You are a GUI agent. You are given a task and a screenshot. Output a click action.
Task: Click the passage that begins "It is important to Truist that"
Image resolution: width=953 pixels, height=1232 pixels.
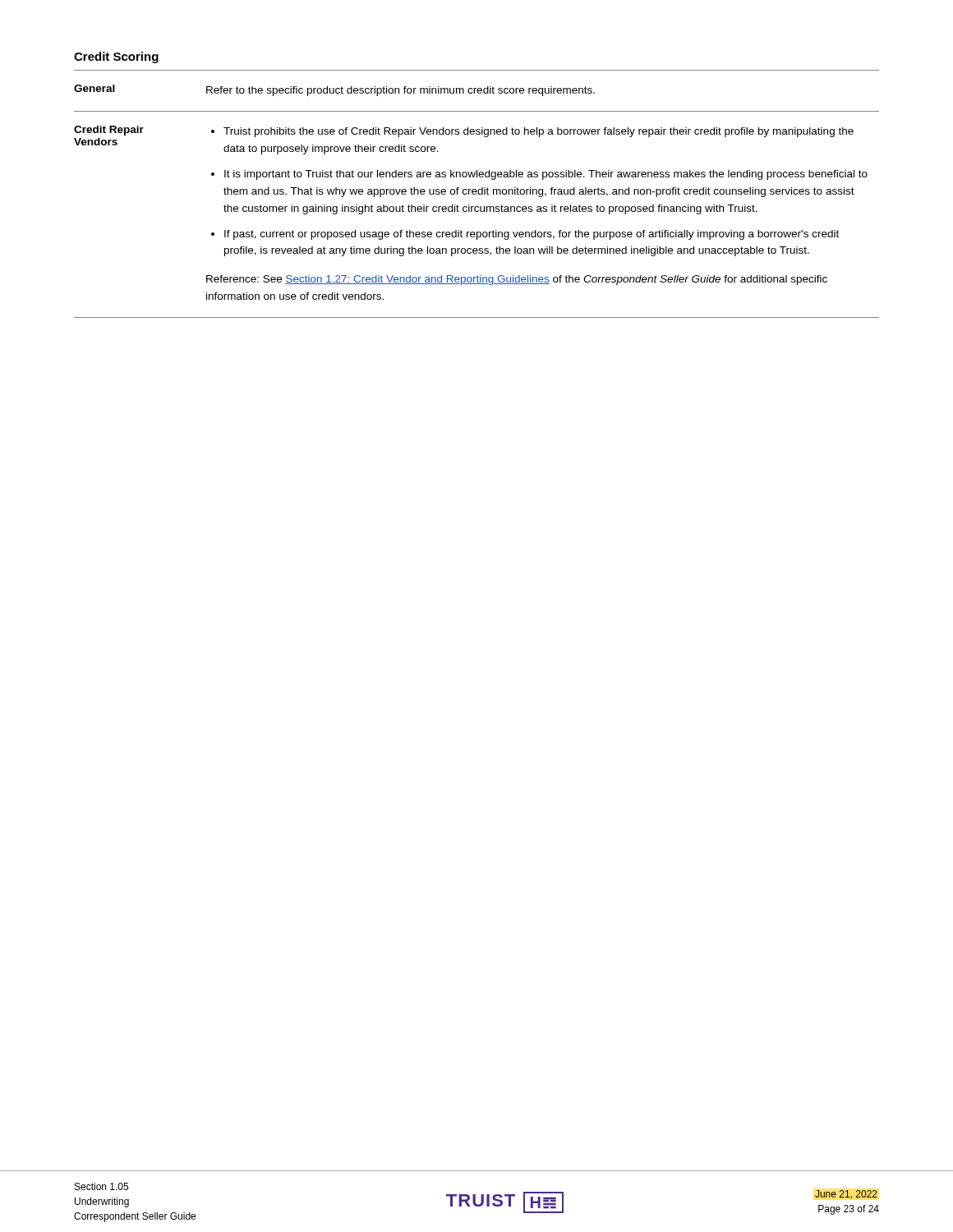pos(545,191)
